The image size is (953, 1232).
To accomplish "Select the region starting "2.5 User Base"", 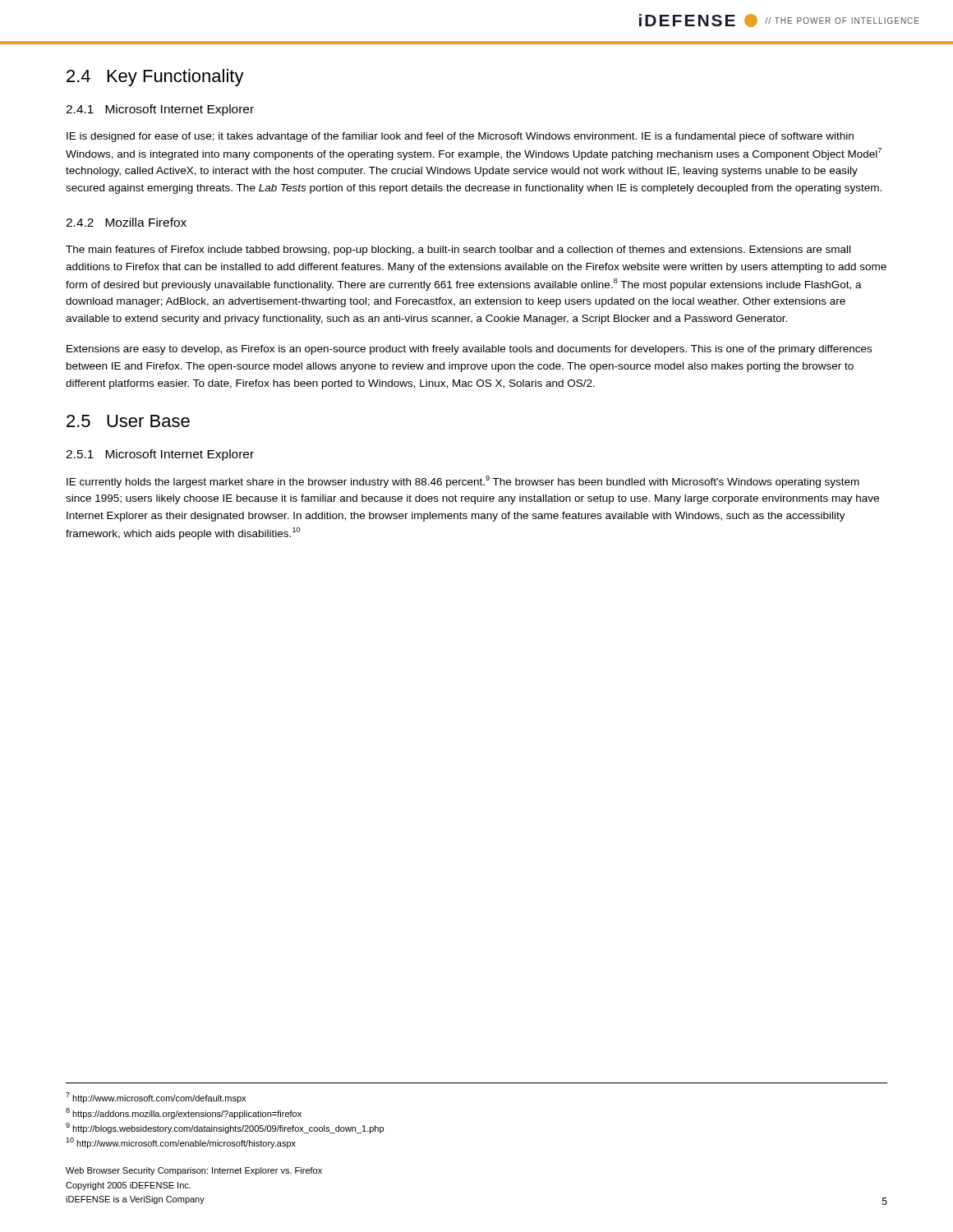I will coord(128,421).
